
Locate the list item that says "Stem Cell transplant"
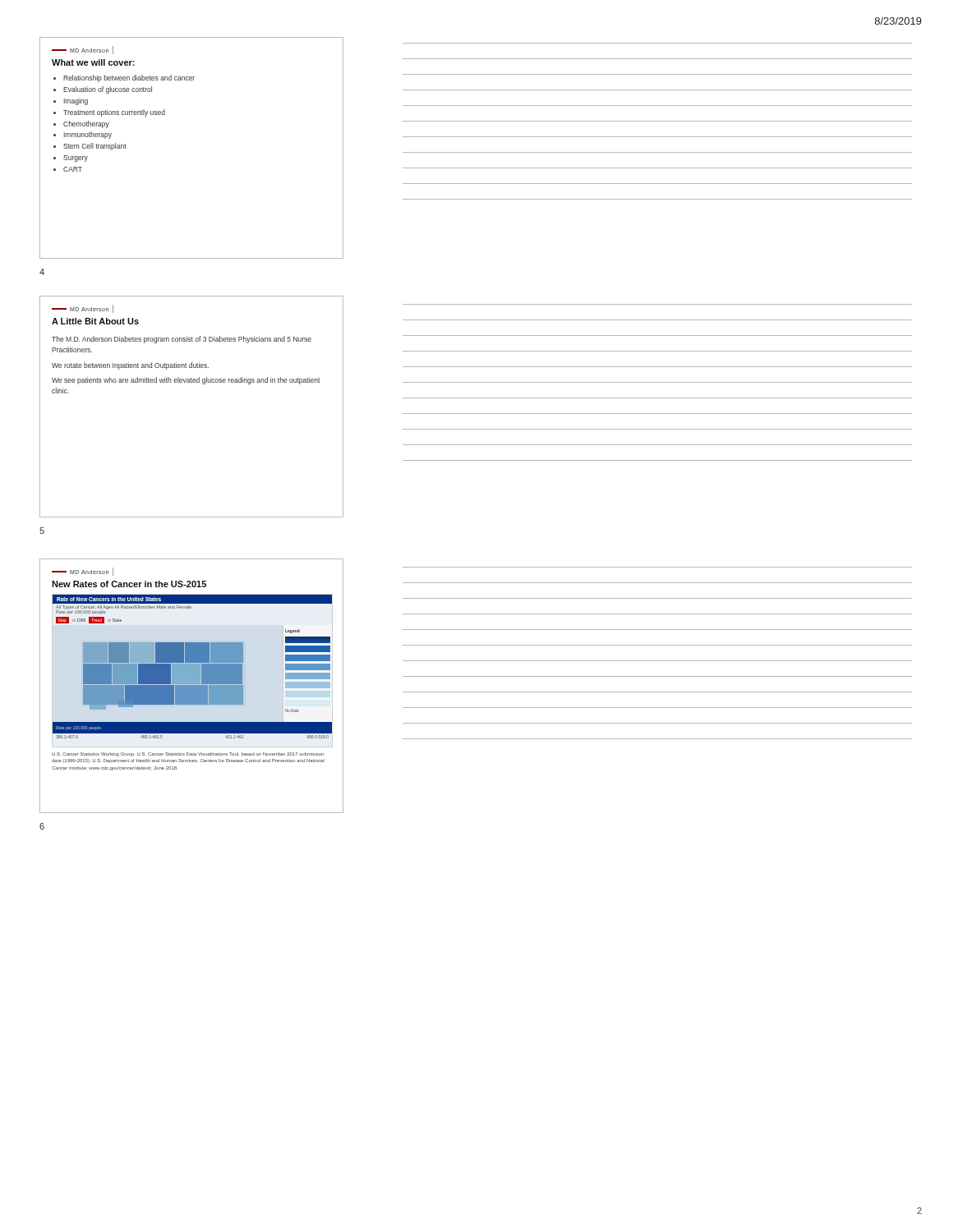click(x=95, y=146)
